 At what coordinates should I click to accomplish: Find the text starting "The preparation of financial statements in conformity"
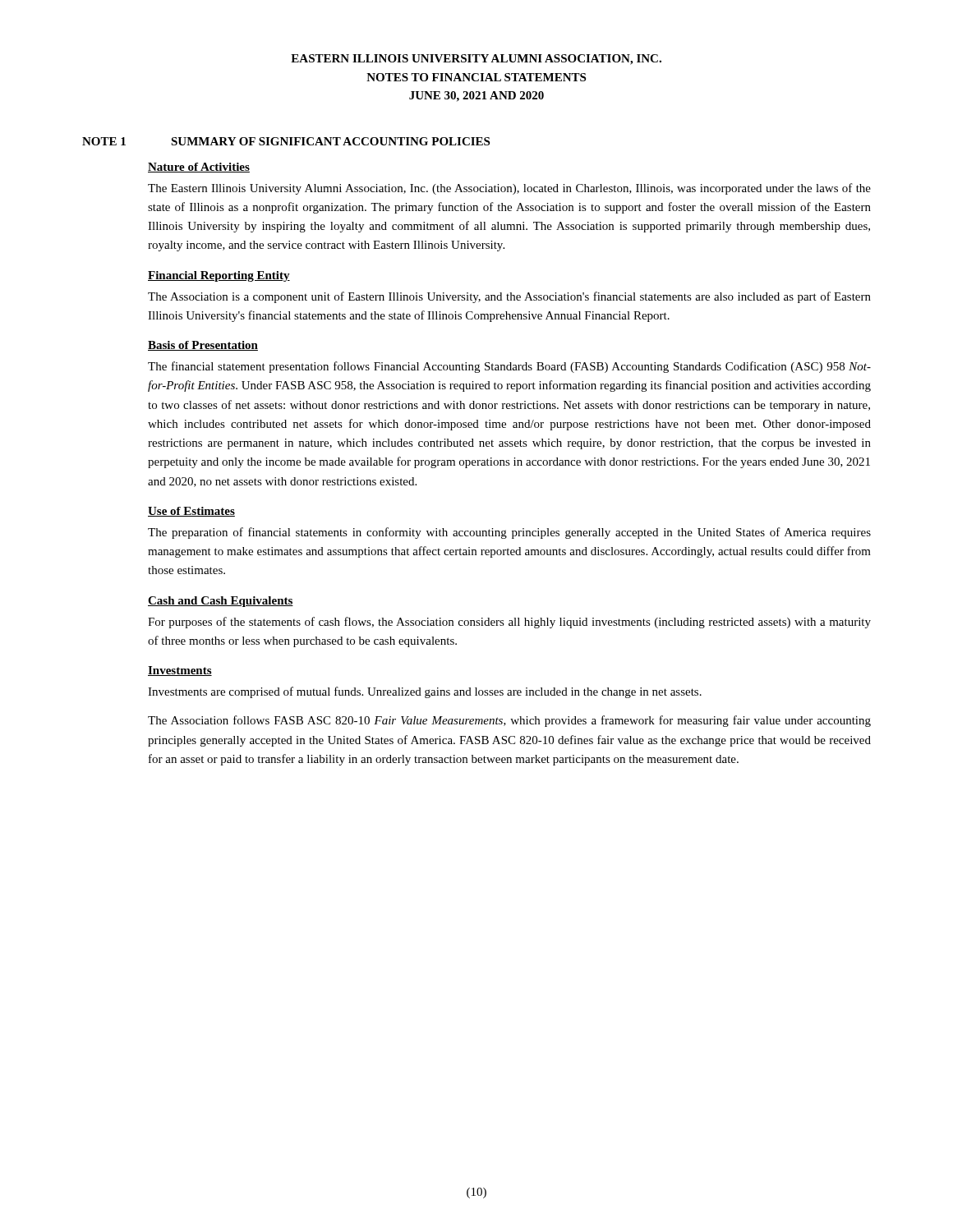(x=509, y=551)
